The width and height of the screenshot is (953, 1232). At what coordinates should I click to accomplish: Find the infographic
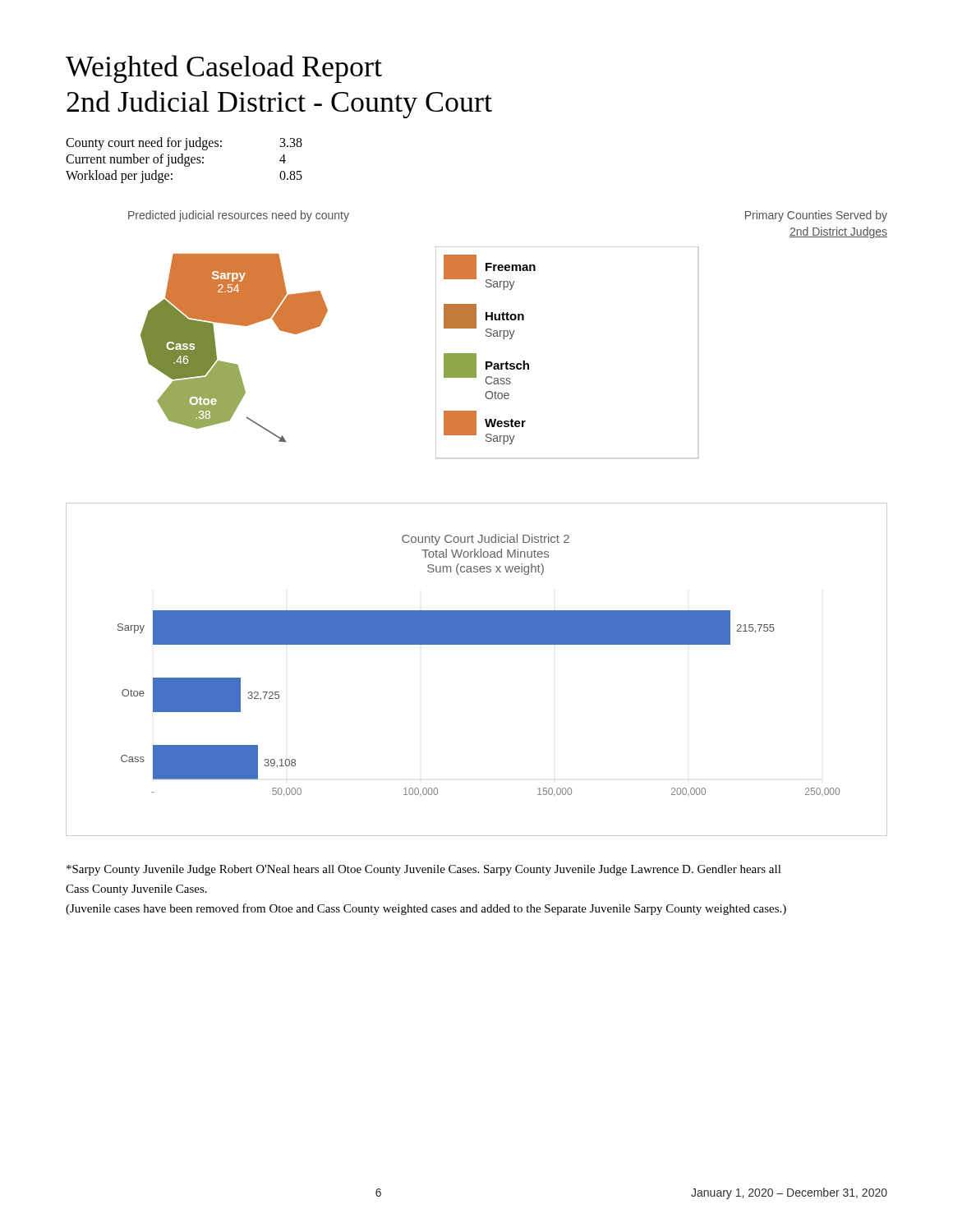coord(661,336)
